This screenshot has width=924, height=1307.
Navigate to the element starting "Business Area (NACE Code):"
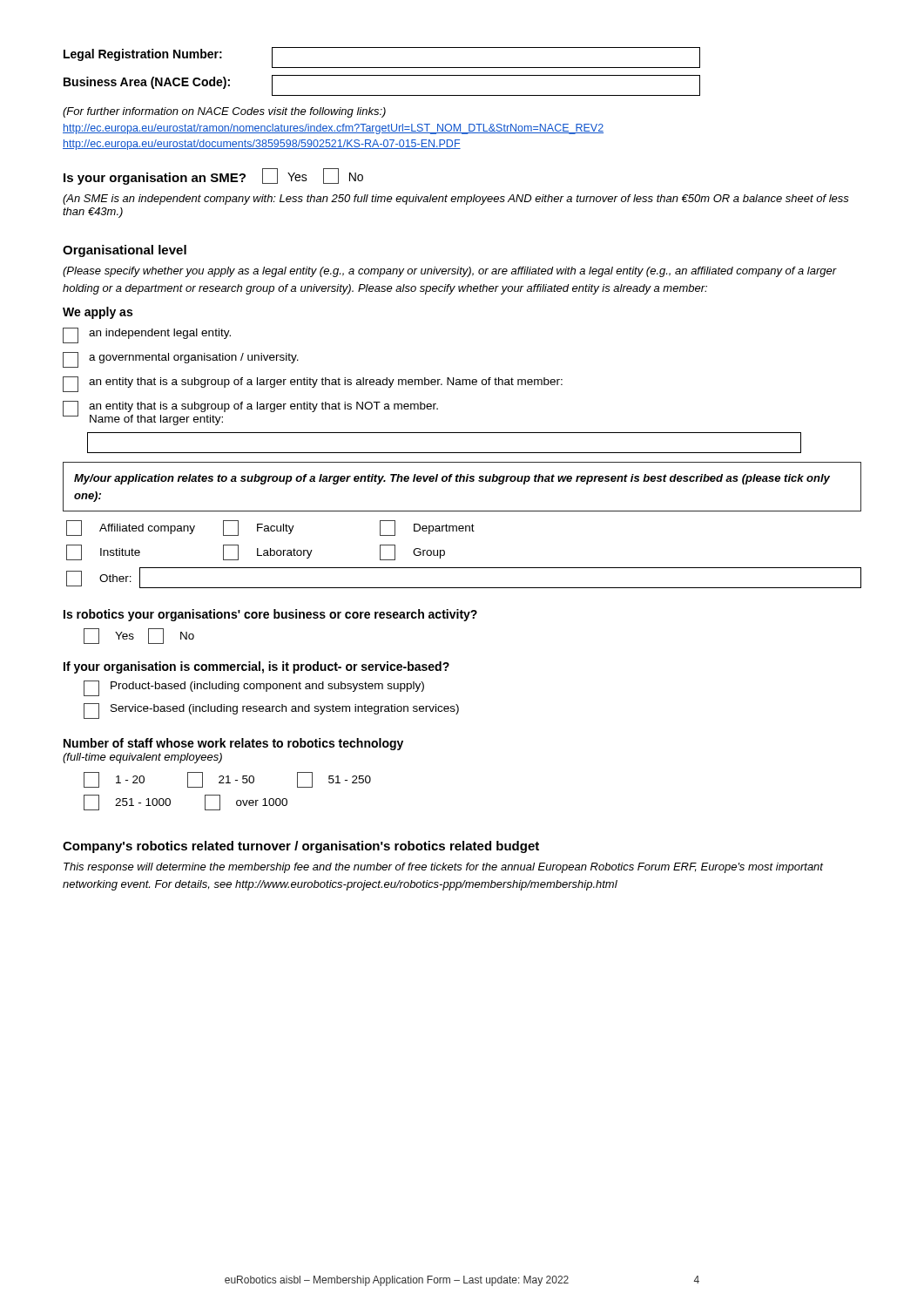point(381,85)
